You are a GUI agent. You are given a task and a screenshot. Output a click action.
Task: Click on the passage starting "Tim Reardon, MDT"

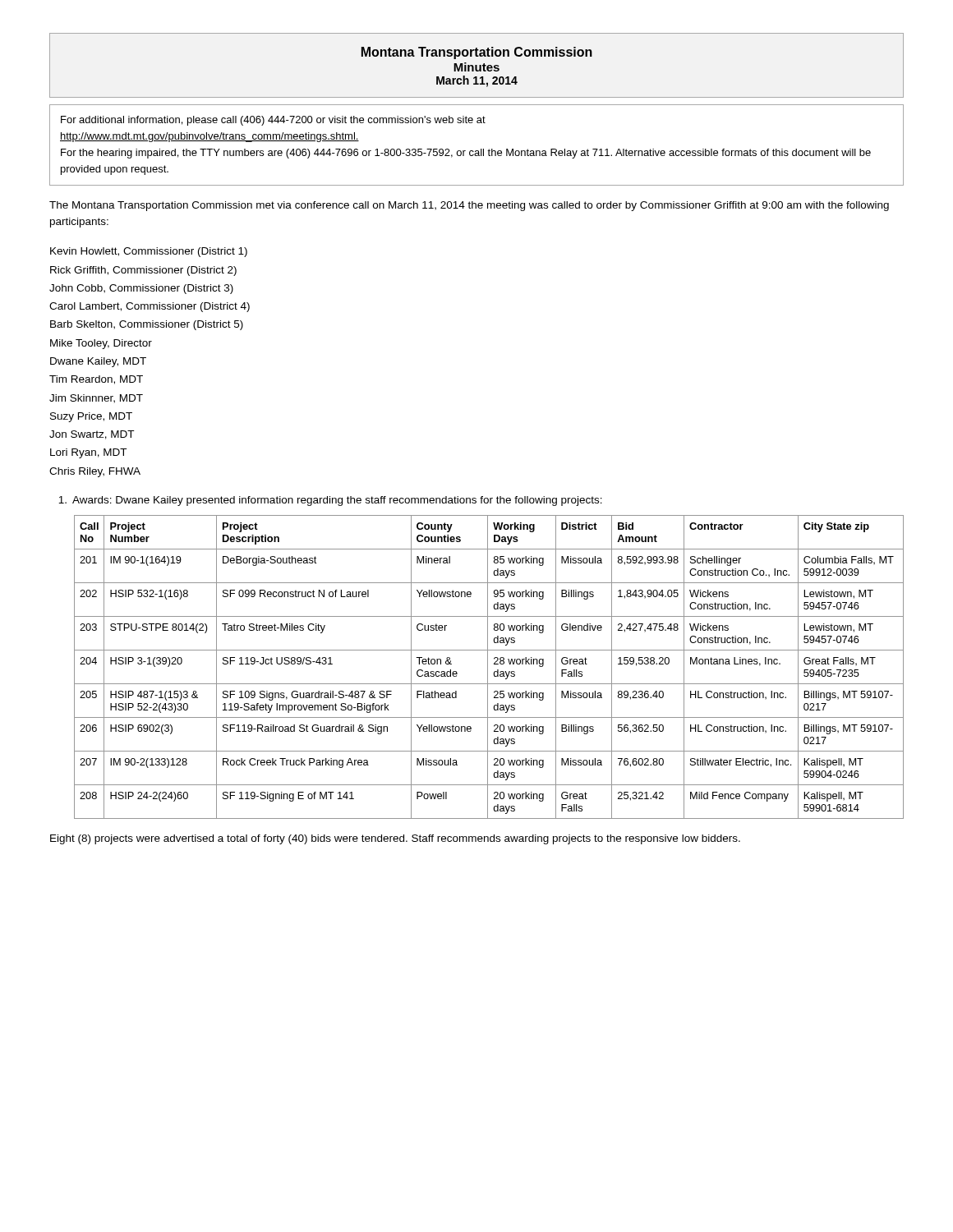[96, 379]
